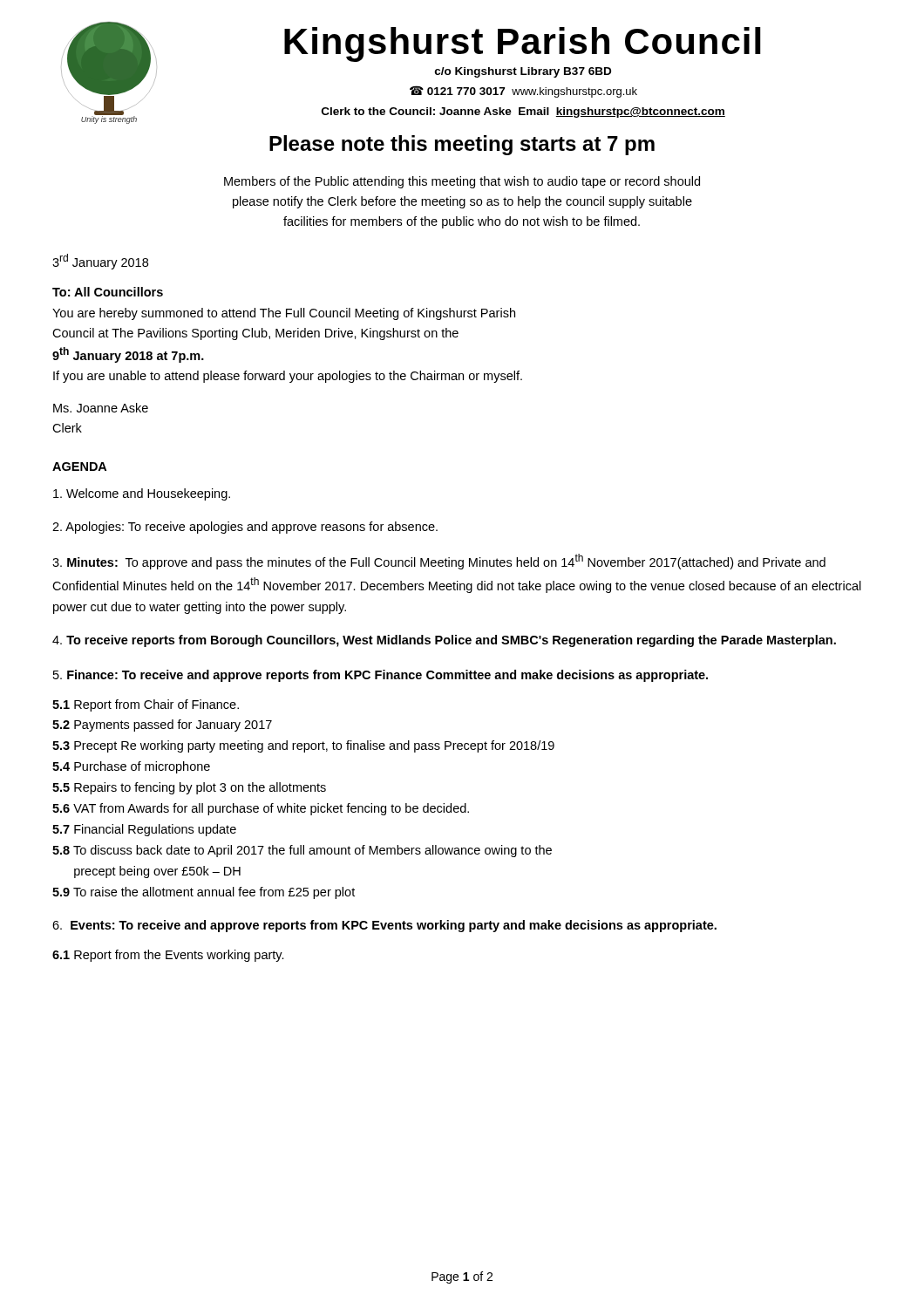Select the element starting "5.4 Purchase of"

point(131,767)
